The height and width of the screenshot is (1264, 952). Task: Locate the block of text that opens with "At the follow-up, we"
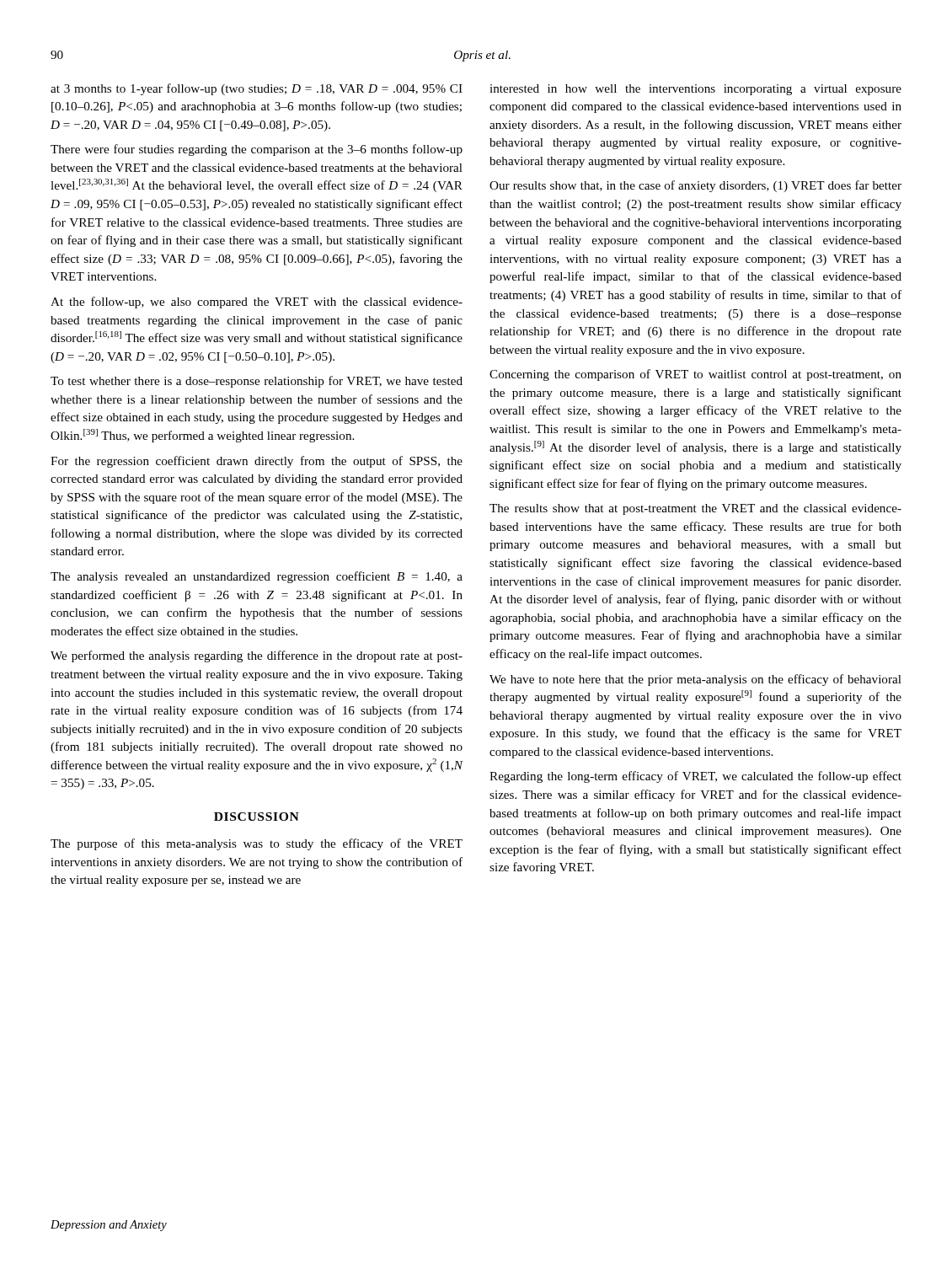[257, 329]
